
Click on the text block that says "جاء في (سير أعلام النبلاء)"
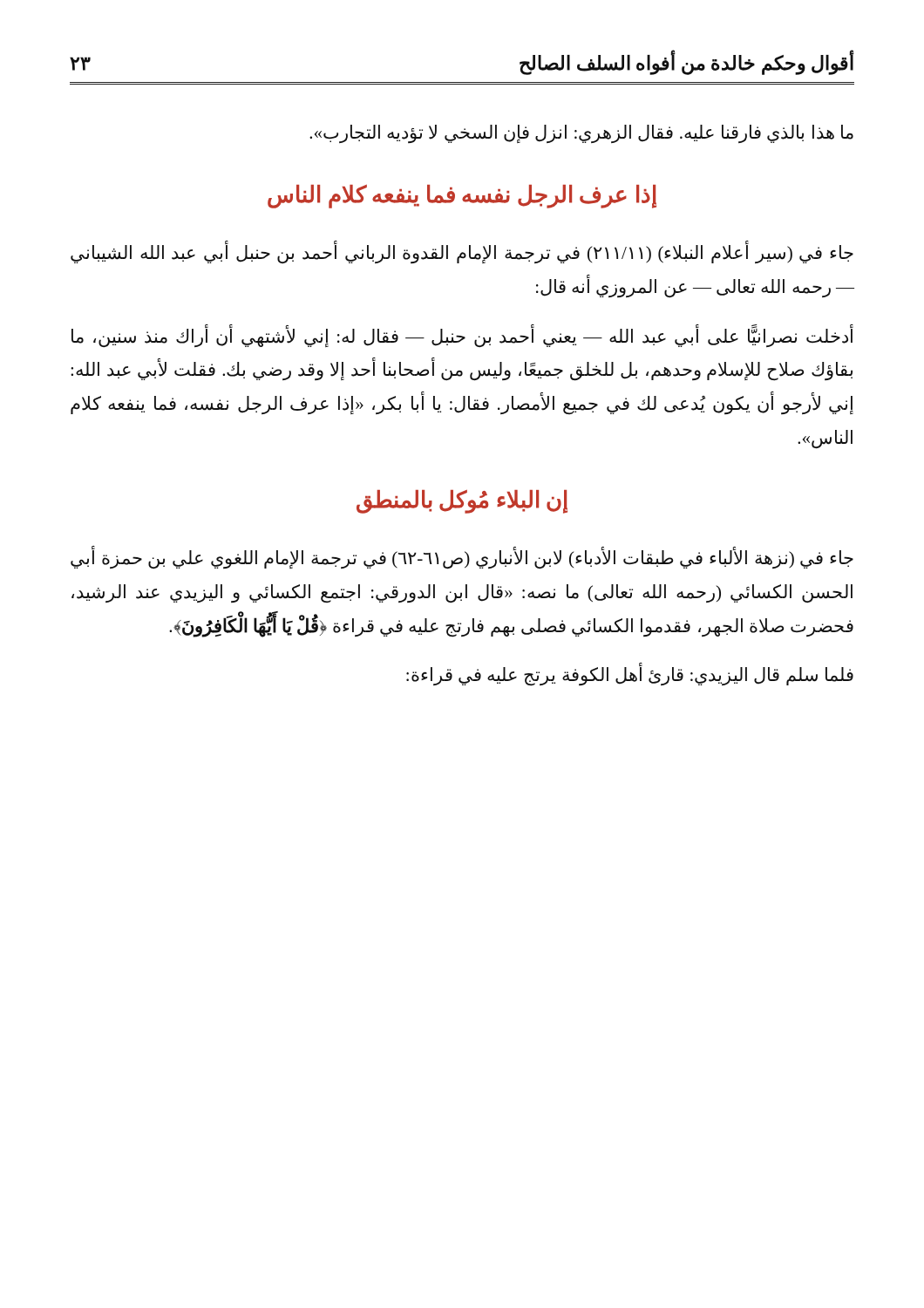pyautogui.click(x=462, y=270)
